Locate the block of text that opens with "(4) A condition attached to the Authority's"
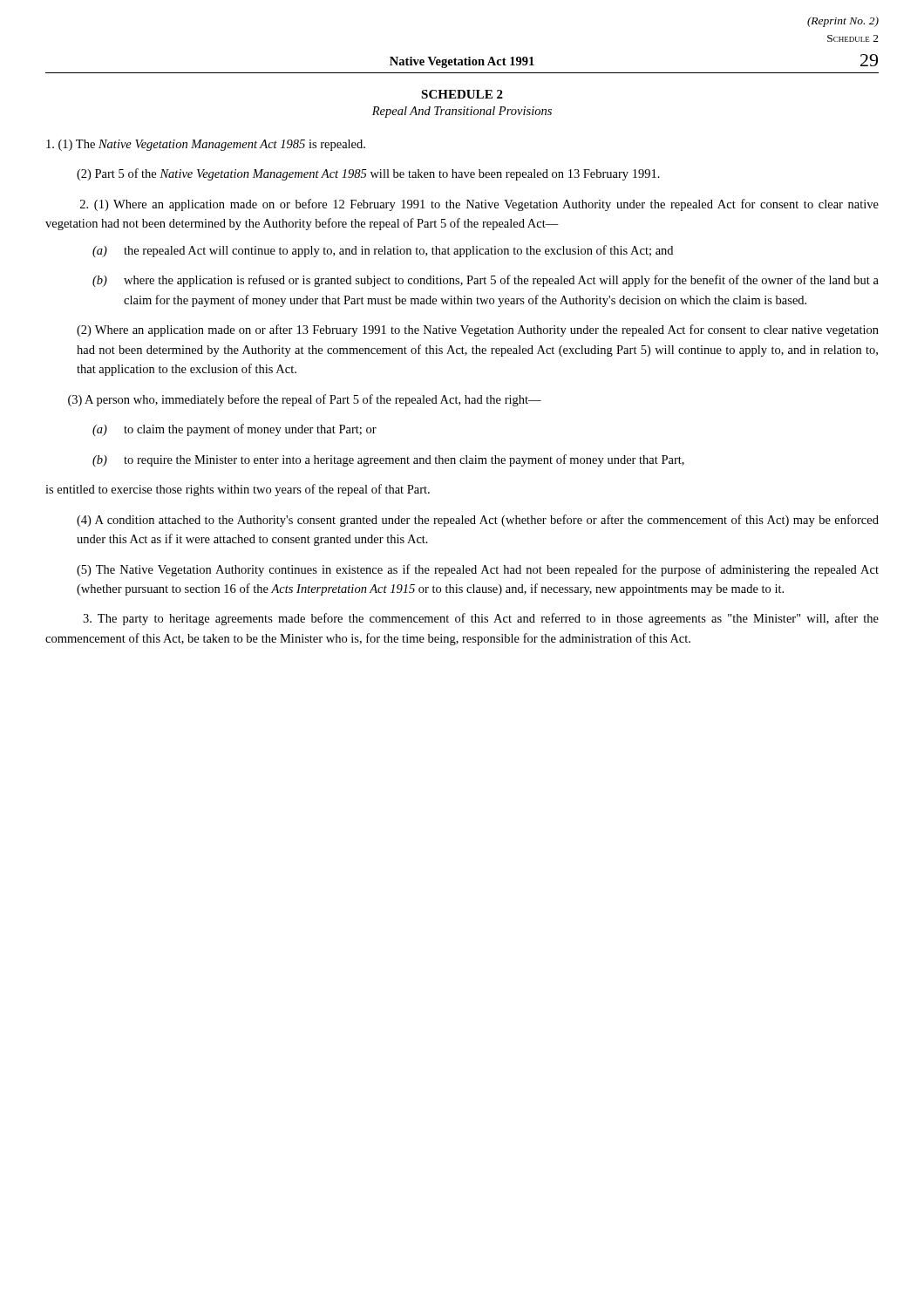Screen dimensions: 1308x924 tap(478, 529)
